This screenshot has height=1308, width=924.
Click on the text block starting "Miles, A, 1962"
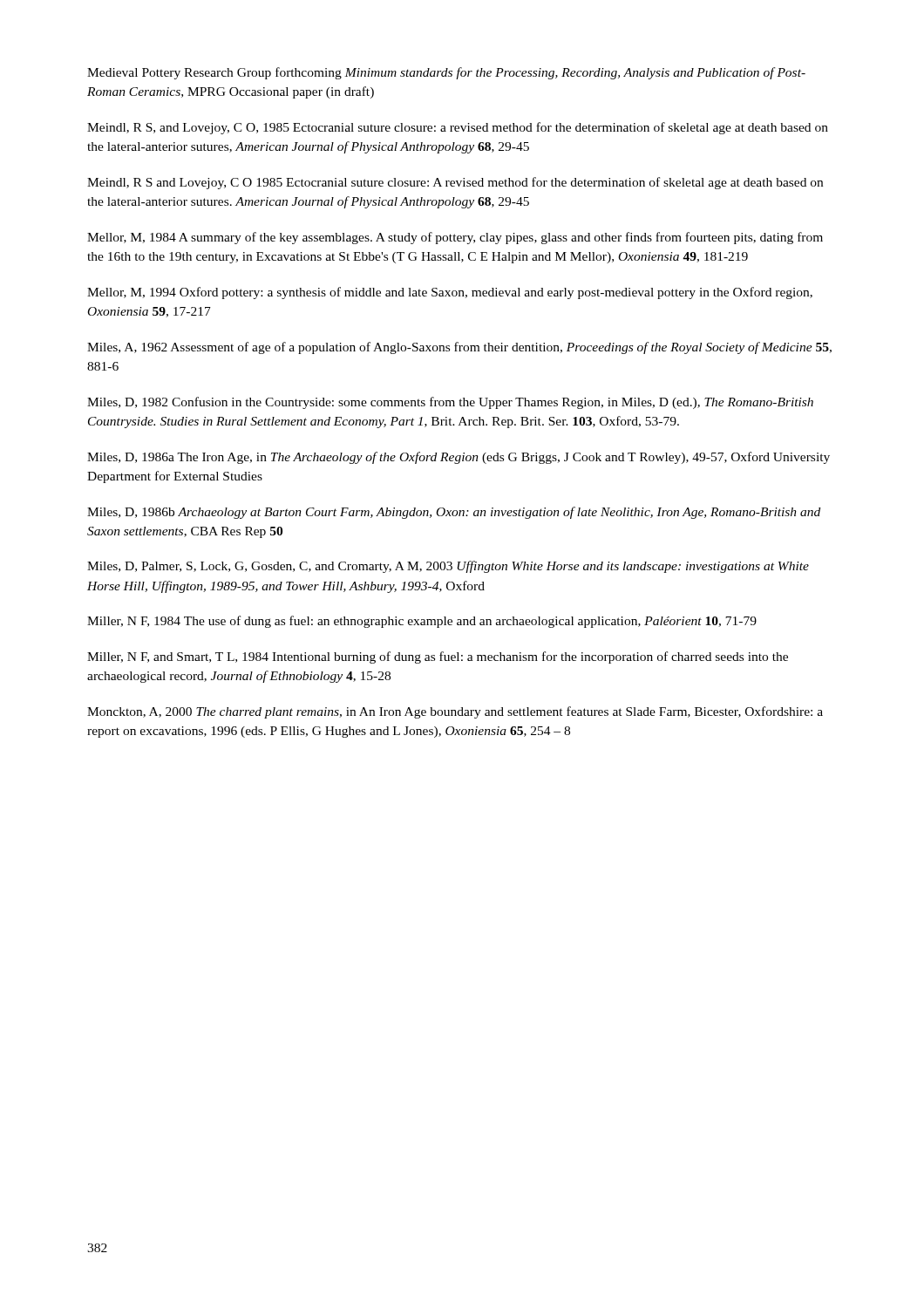point(460,356)
